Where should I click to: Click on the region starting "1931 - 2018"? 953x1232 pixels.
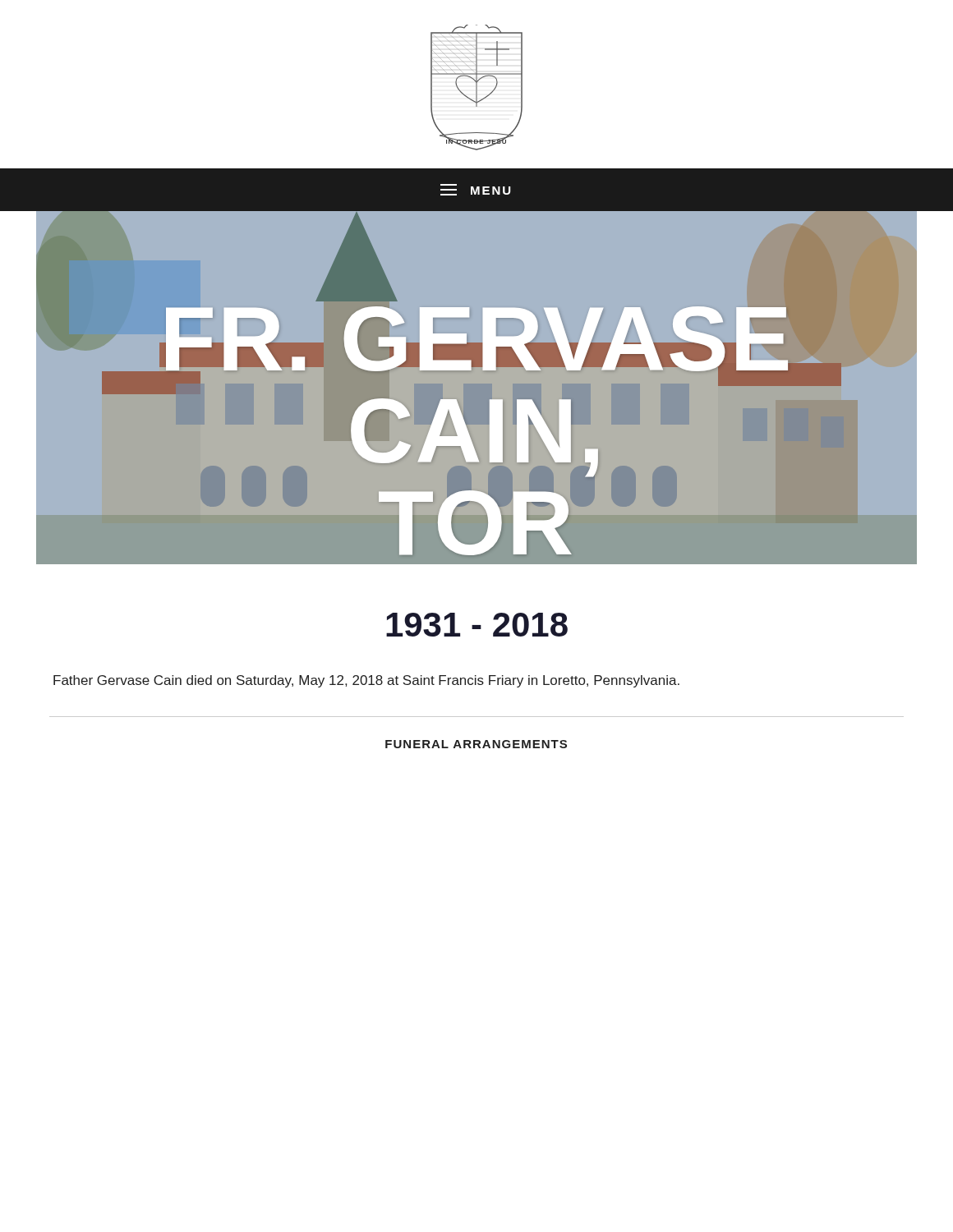coord(476,625)
